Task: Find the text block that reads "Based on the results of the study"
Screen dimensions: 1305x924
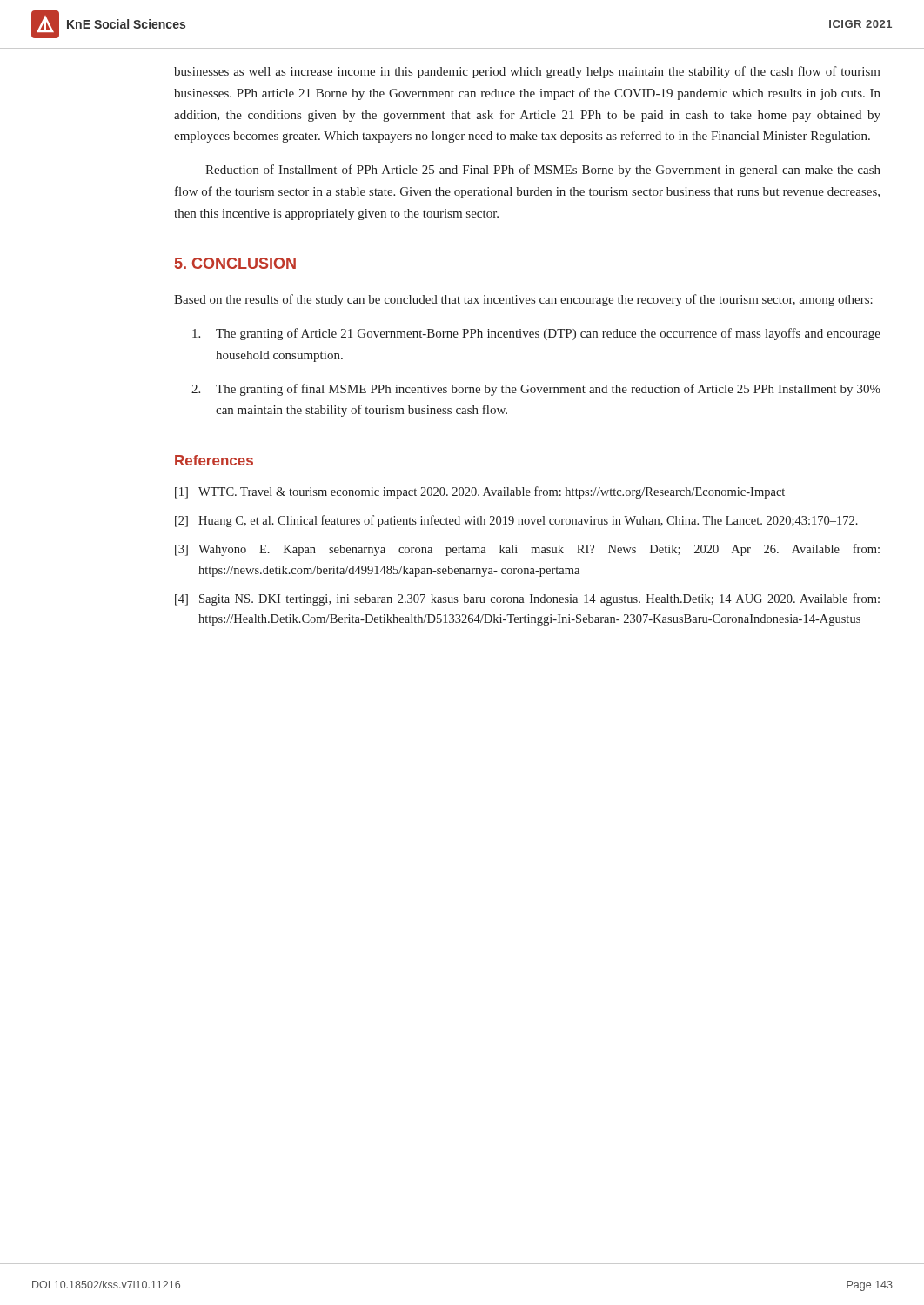Action: point(524,299)
